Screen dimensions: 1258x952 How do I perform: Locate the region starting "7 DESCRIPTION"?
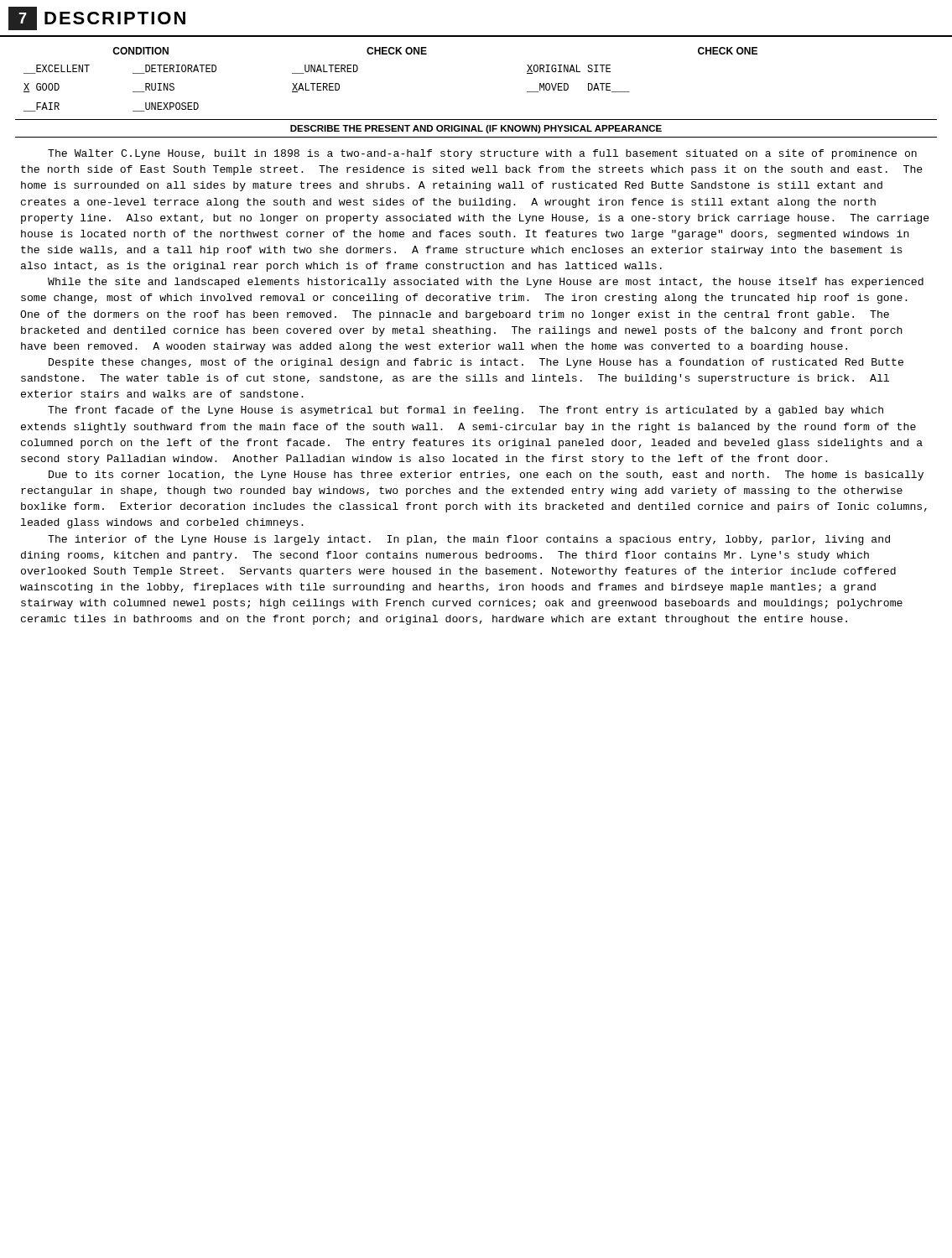(98, 18)
